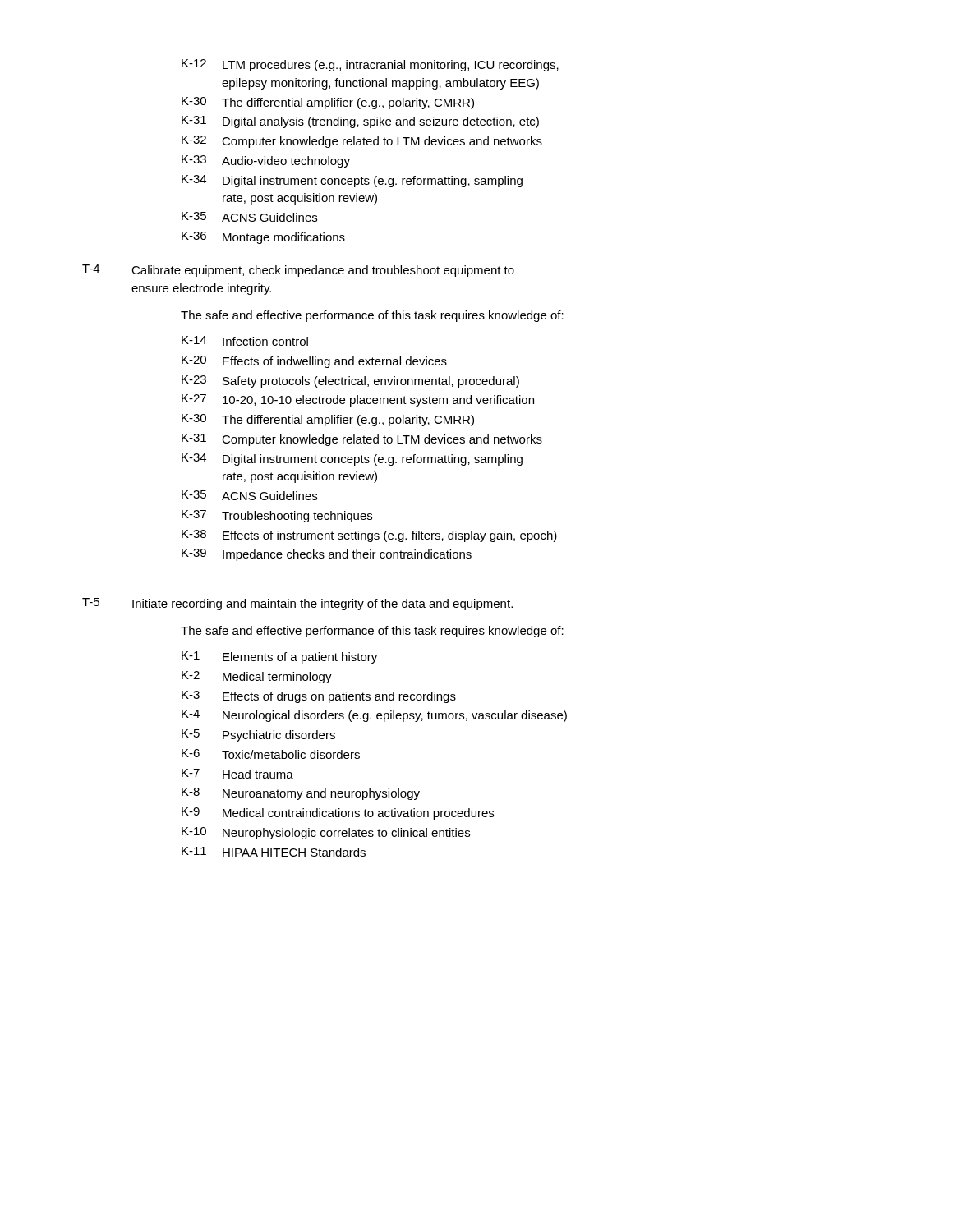Locate the block starting "T-4 Calibrate equipment, check impedance and troubleshoot"

(x=476, y=412)
